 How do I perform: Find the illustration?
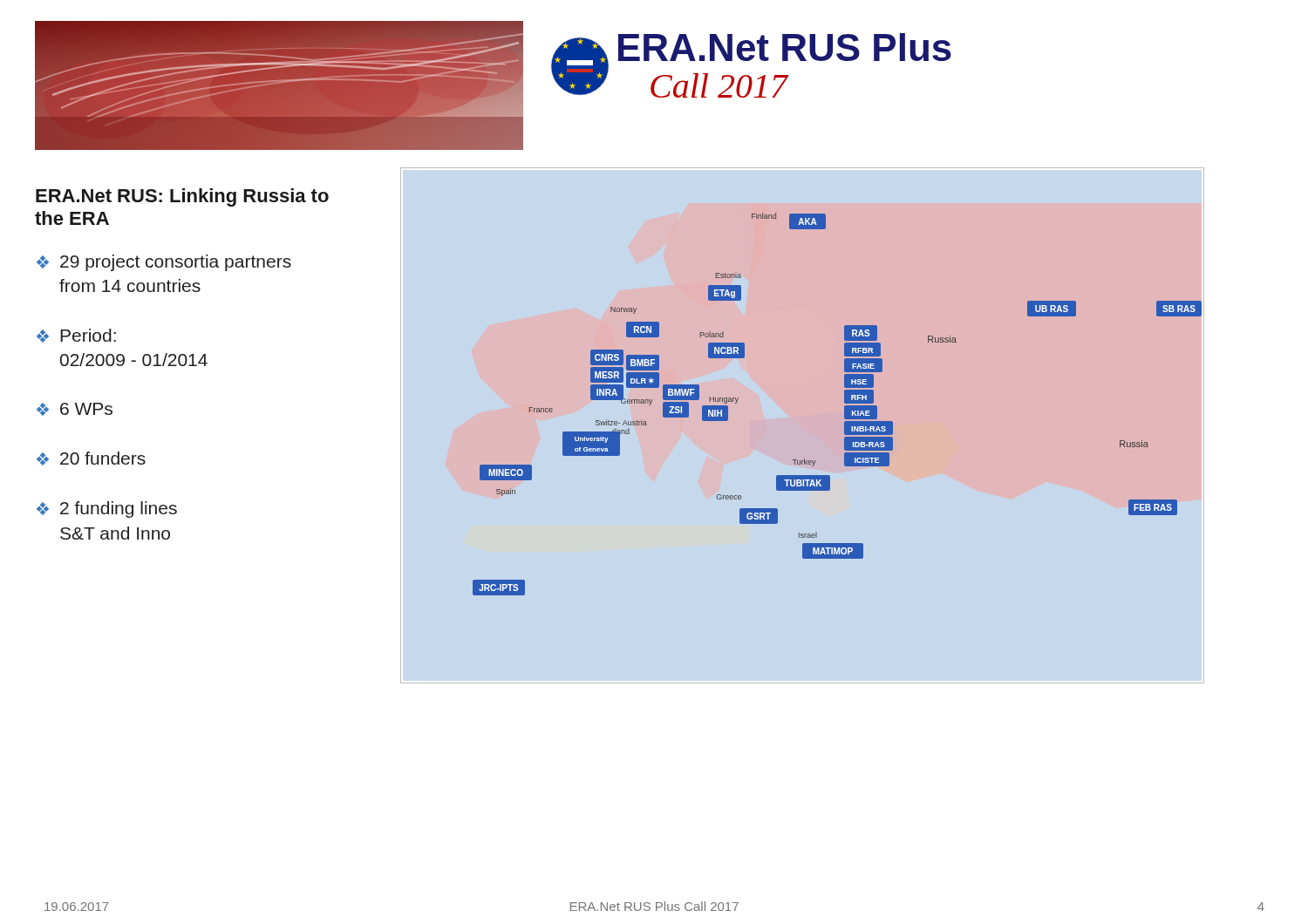click(x=279, y=85)
